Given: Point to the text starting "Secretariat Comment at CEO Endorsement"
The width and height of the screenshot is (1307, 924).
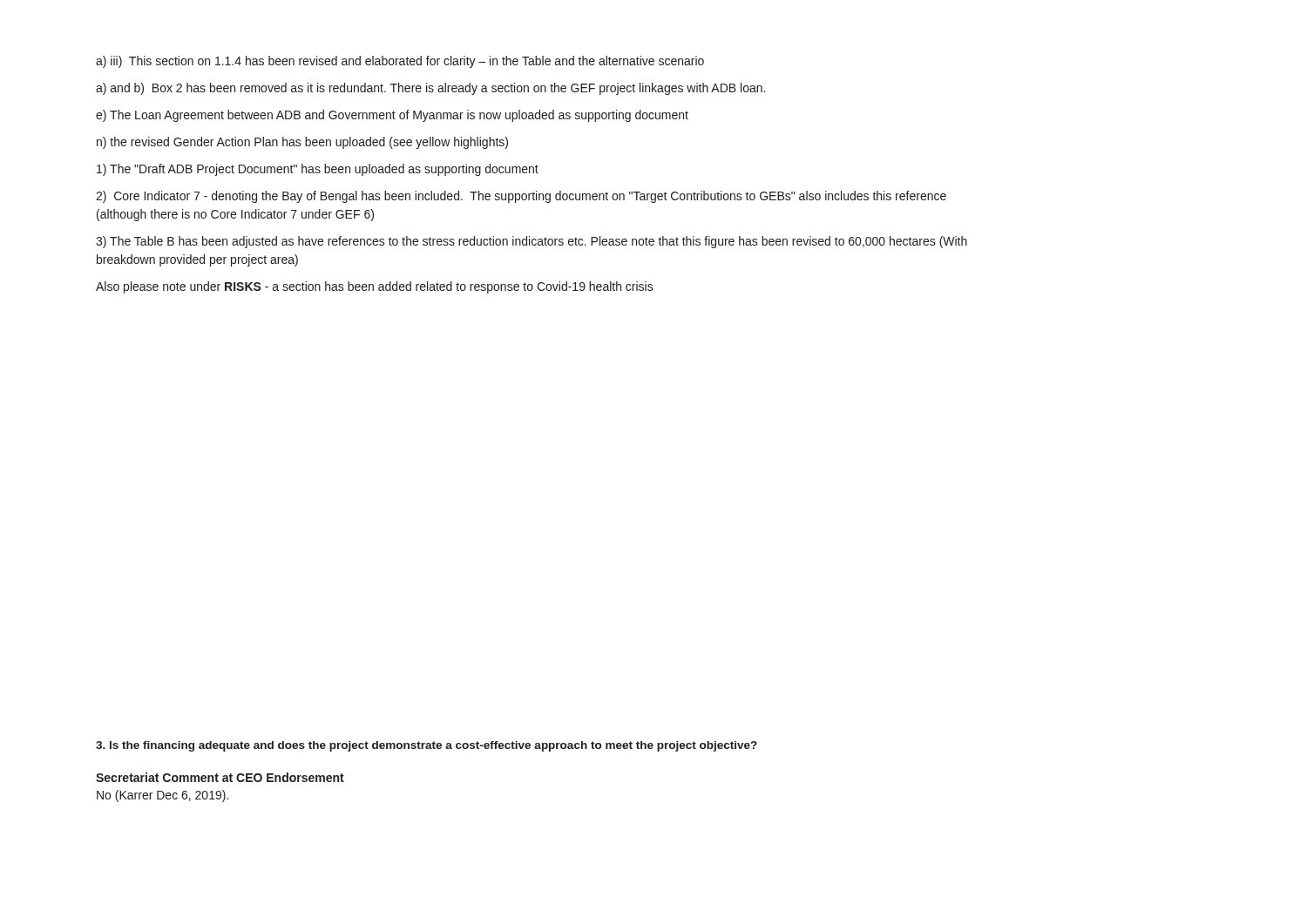Looking at the screenshot, I should point(220,778).
